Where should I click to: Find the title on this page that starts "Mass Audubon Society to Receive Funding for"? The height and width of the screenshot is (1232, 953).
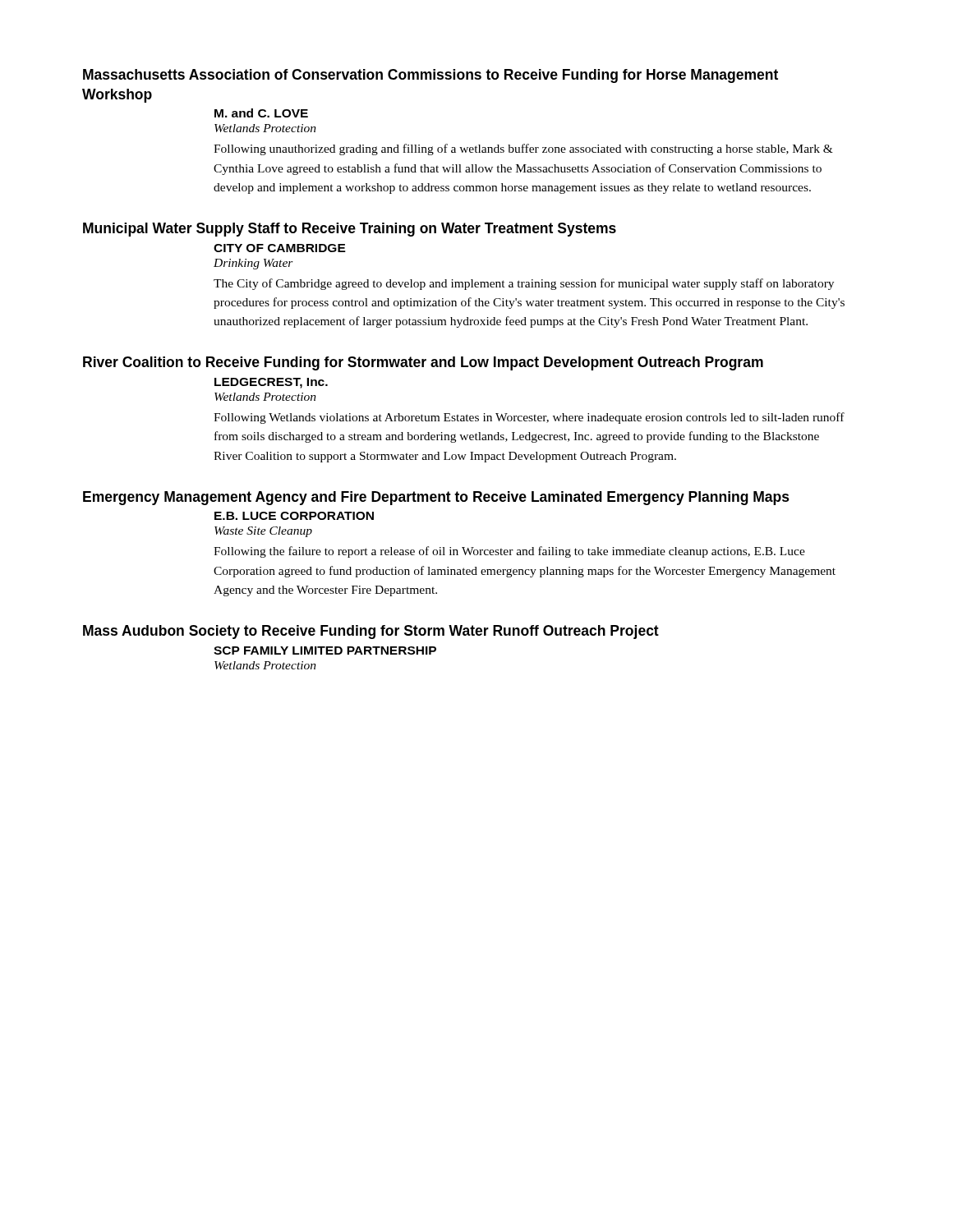click(370, 631)
